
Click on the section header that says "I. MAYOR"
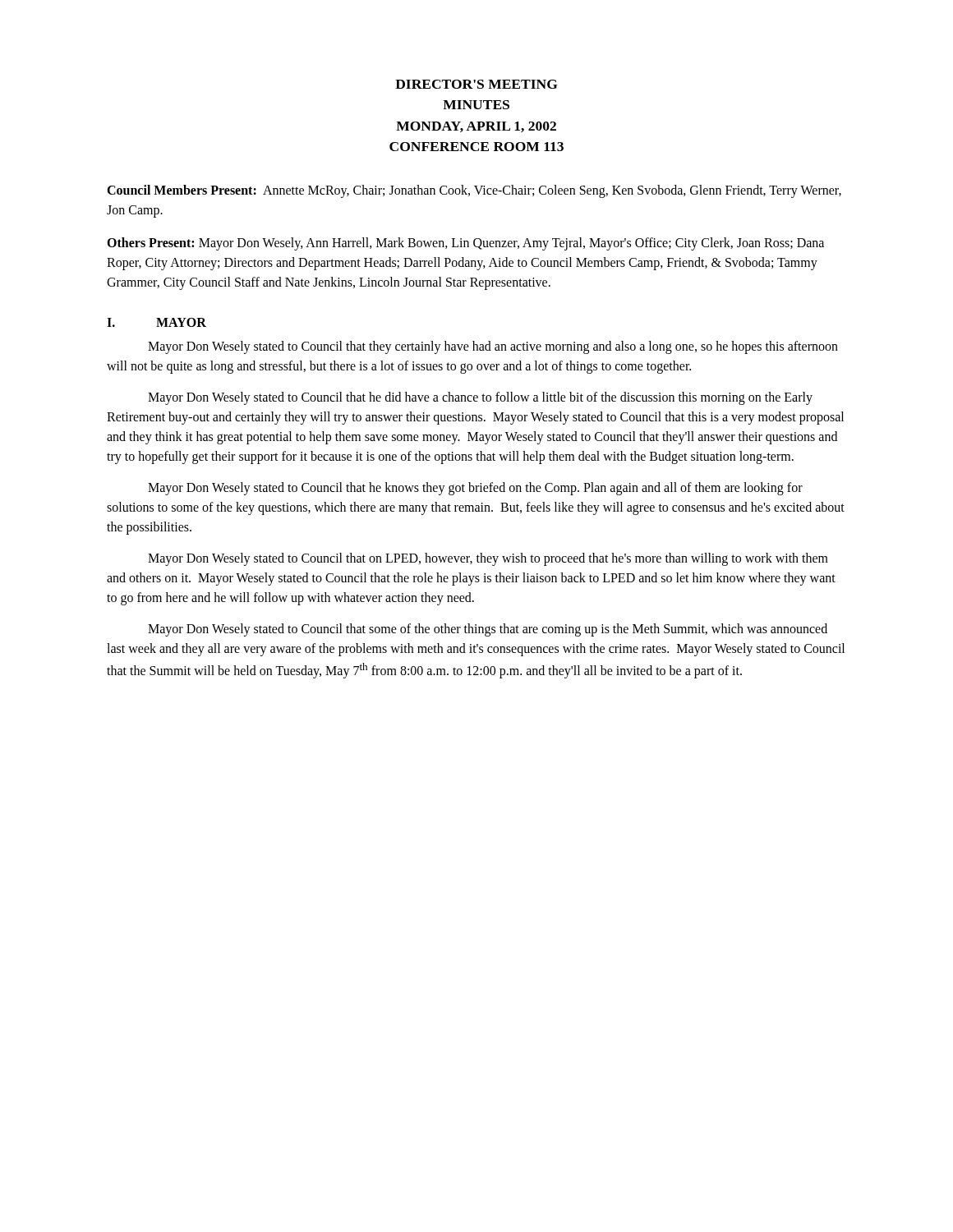156,322
